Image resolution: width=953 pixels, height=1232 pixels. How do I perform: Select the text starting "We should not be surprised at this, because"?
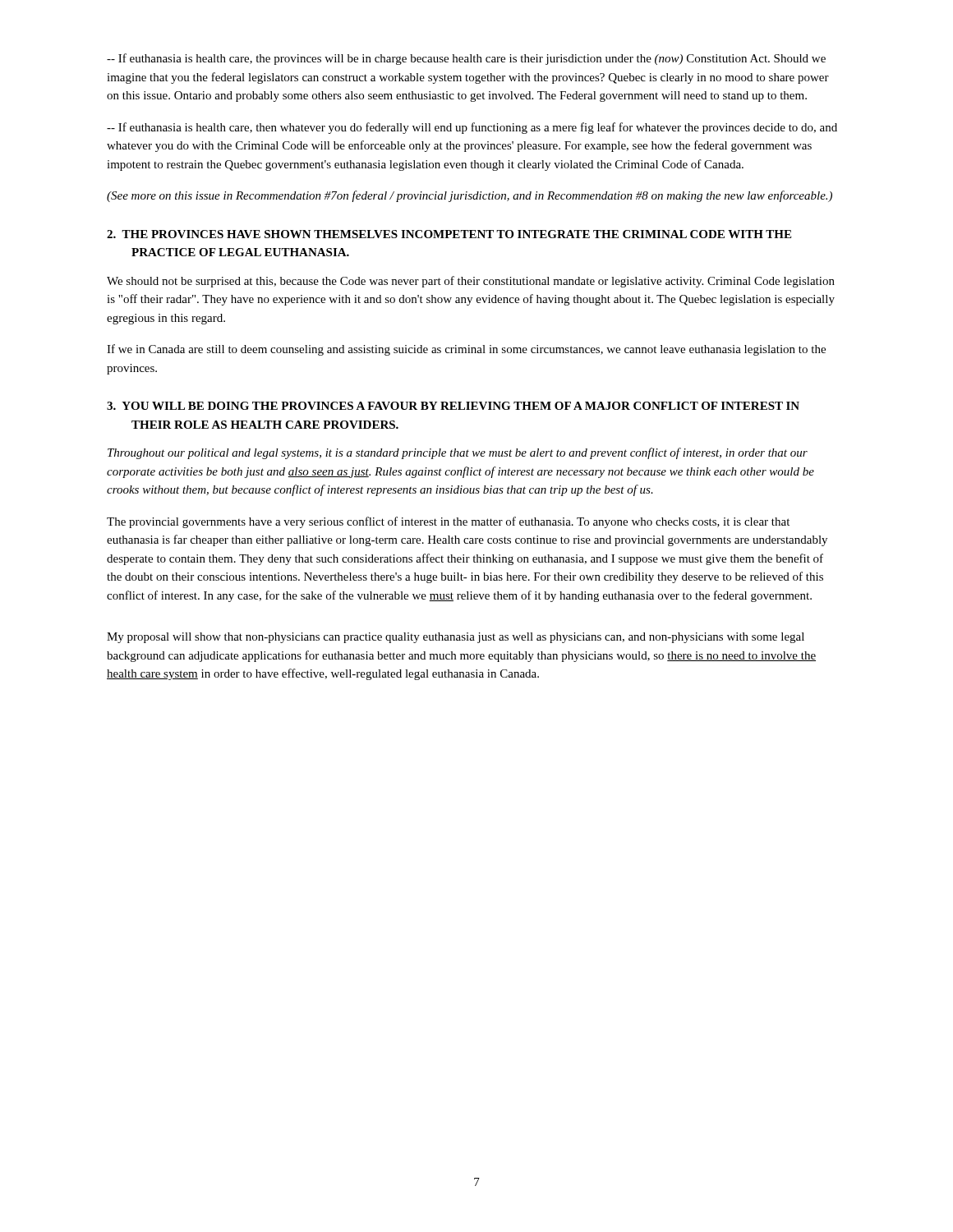coord(471,299)
